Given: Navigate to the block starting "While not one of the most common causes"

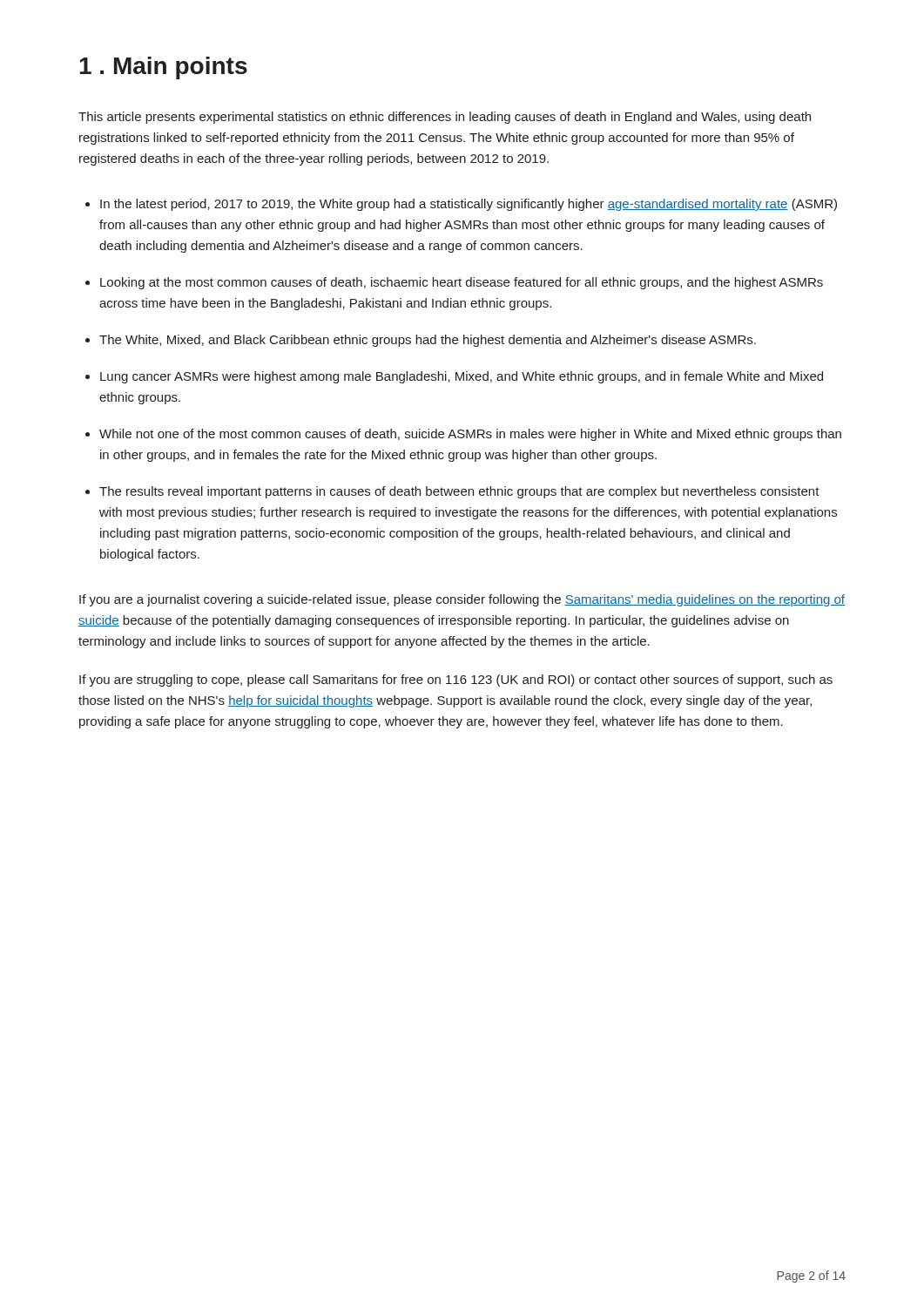Looking at the screenshot, I should 471,444.
